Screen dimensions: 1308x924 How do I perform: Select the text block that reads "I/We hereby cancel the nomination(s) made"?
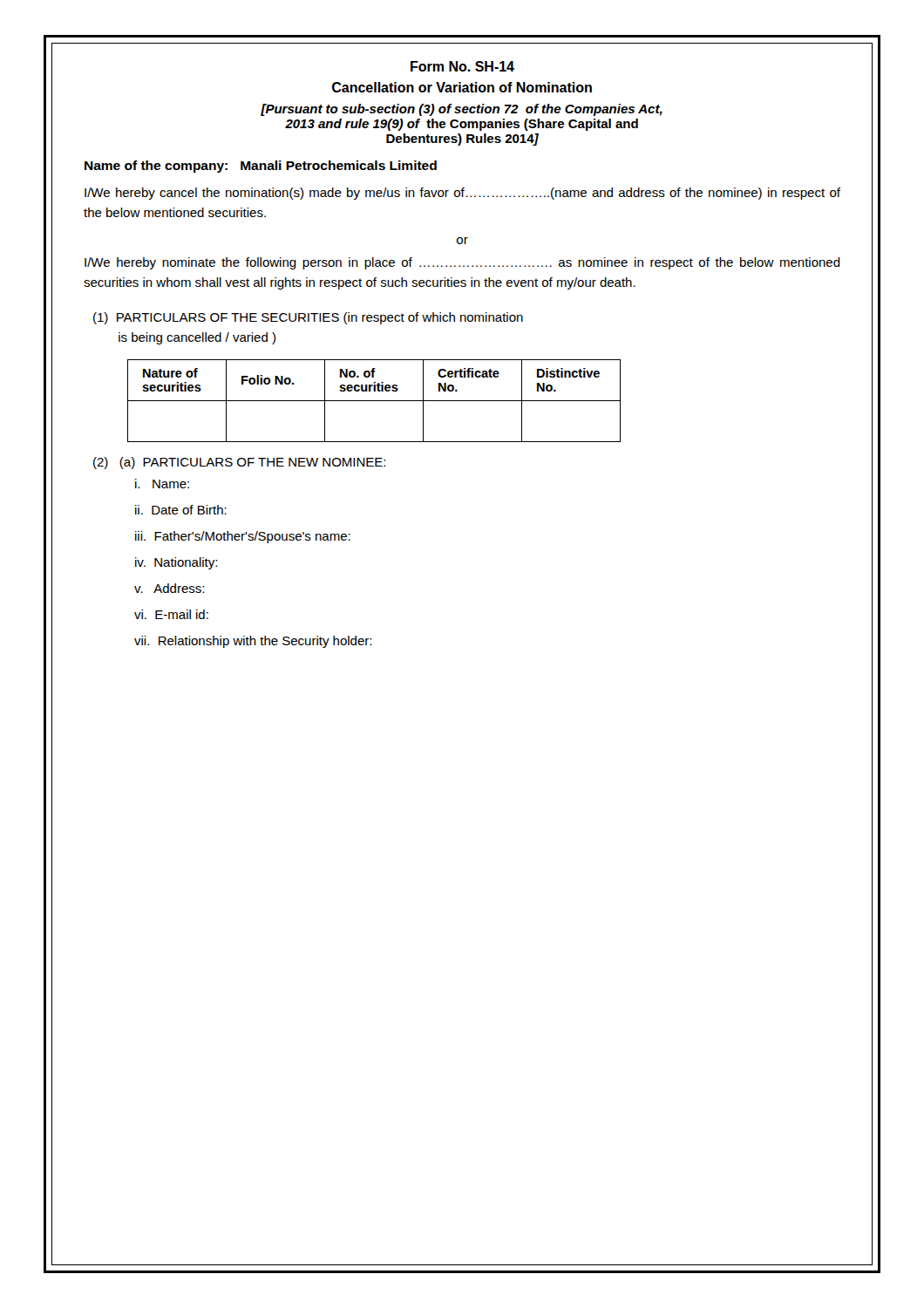(x=462, y=202)
